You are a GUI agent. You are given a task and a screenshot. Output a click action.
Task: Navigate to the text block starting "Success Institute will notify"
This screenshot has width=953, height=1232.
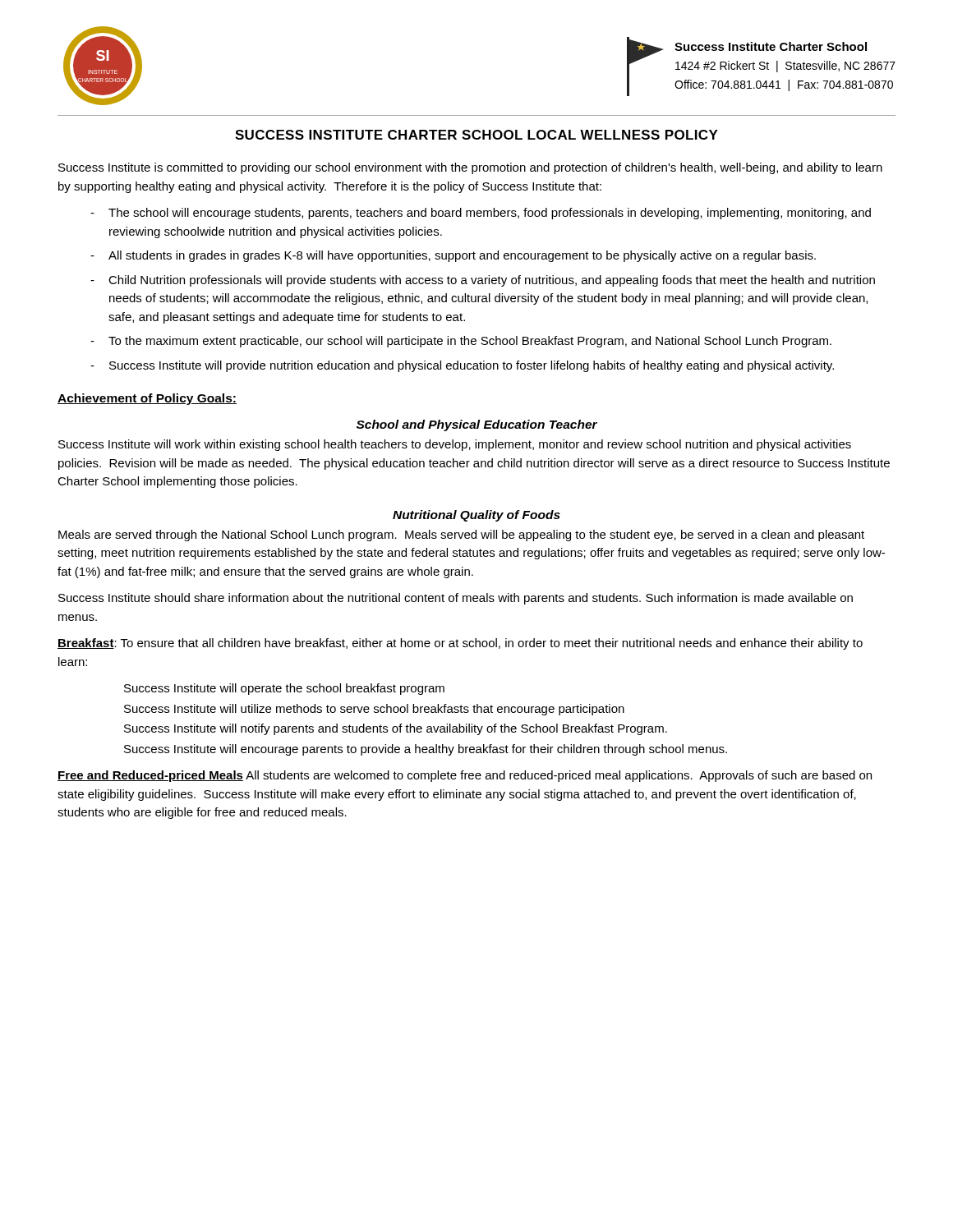click(x=395, y=728)
